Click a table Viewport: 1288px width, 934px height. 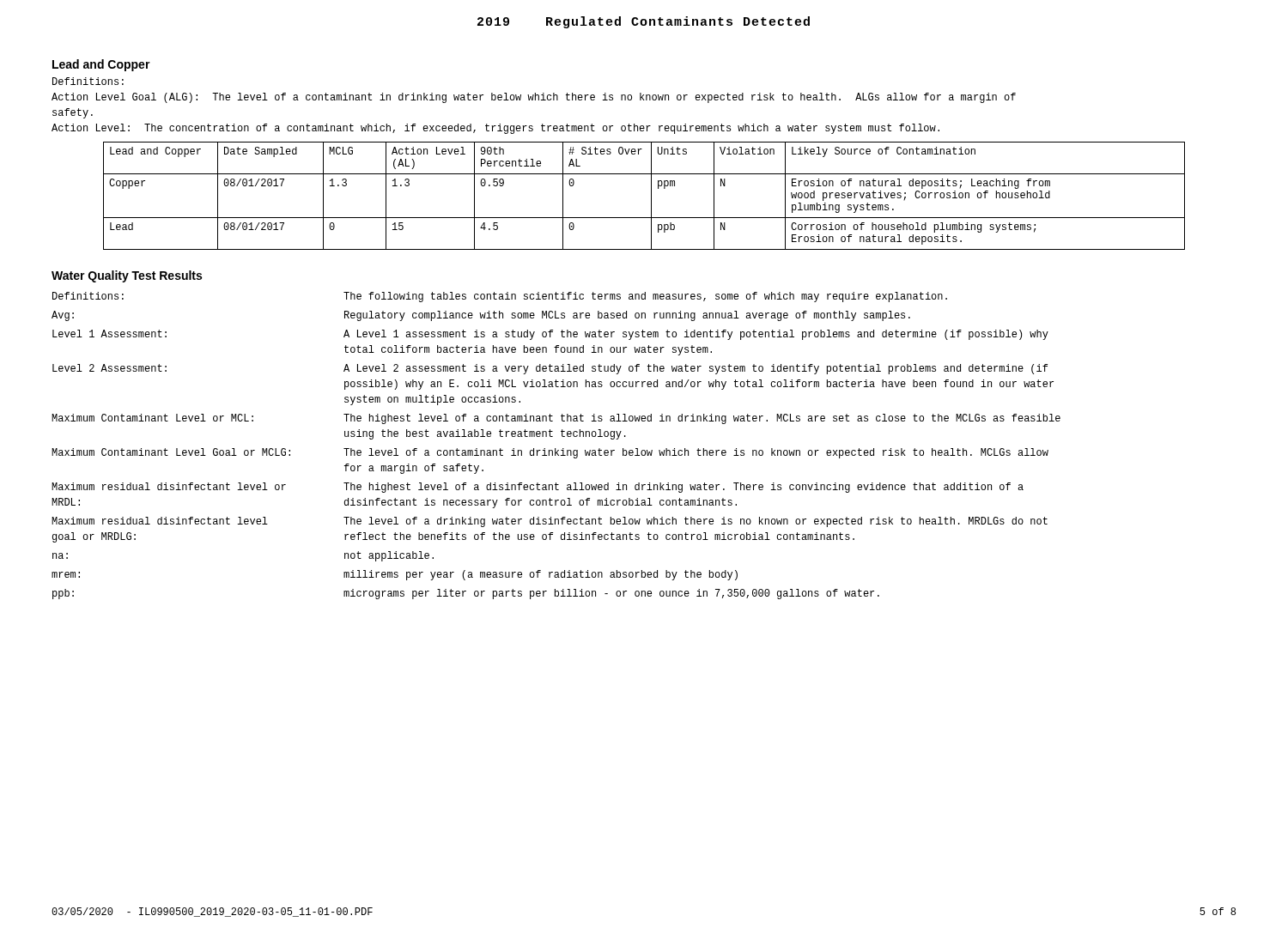(x=644, y=196)
